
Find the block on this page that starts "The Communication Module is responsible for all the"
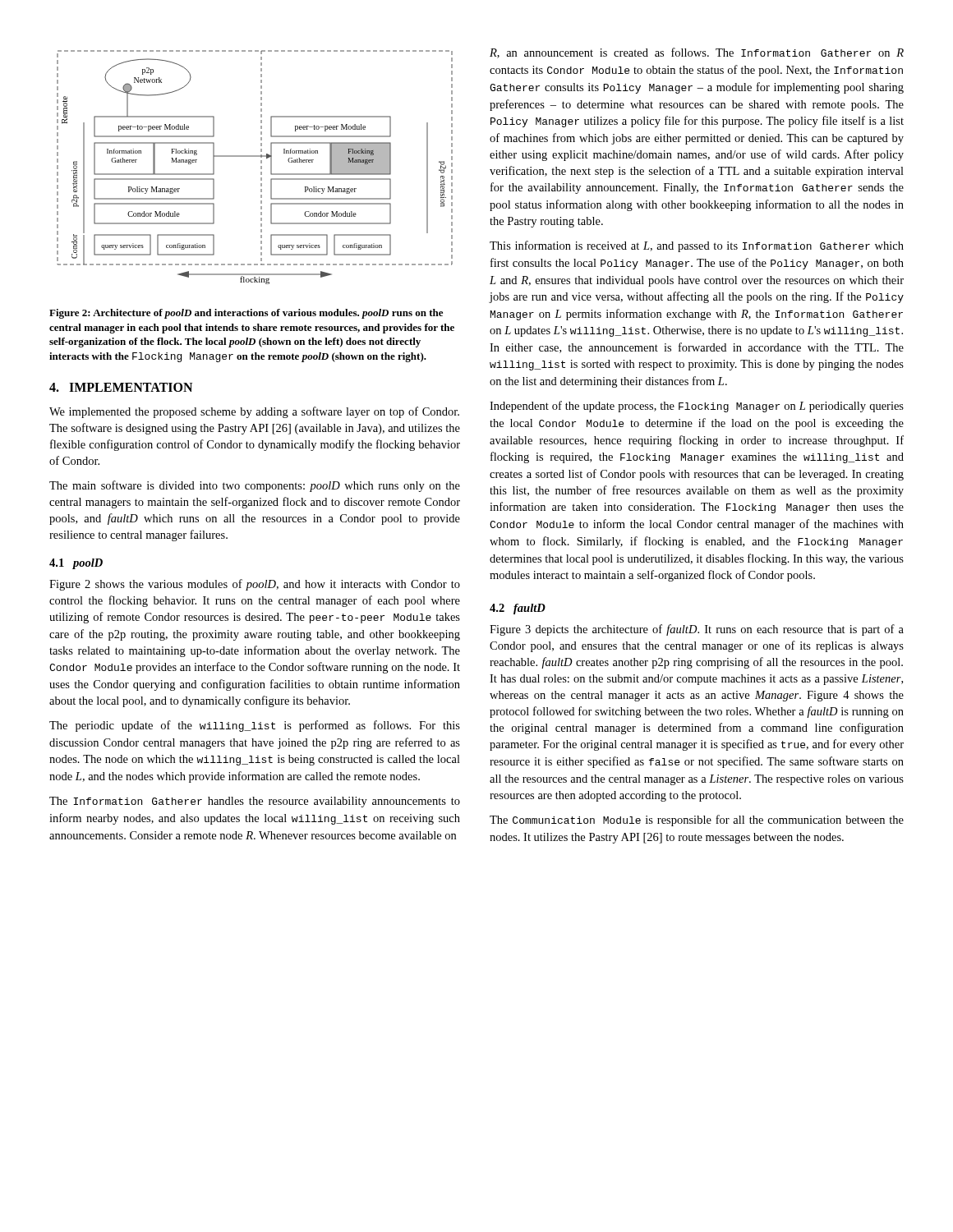pos(697,828)
